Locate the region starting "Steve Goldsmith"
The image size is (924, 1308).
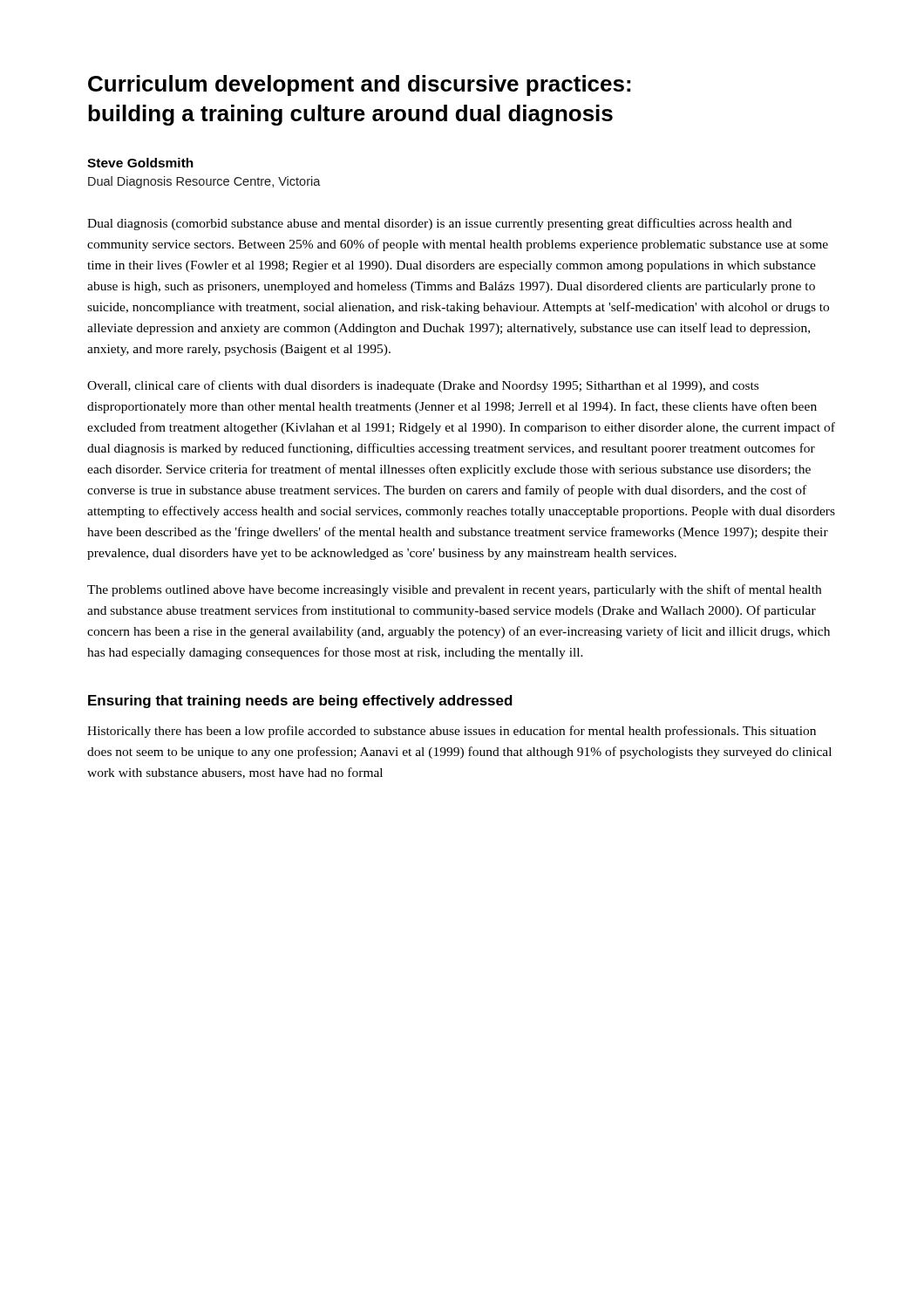[140, 162]
